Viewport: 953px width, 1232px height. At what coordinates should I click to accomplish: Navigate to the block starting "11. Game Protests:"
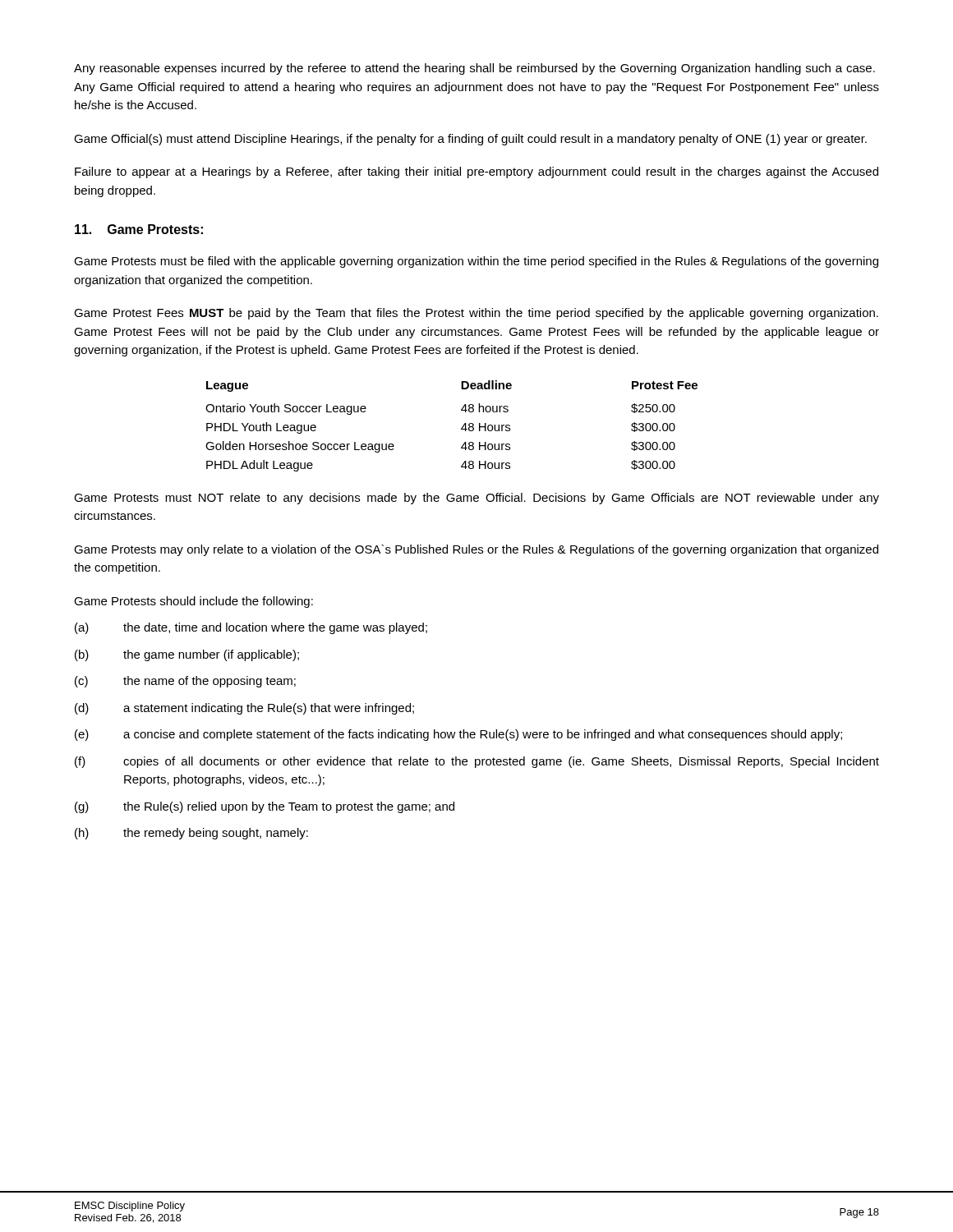click(139, 230)
